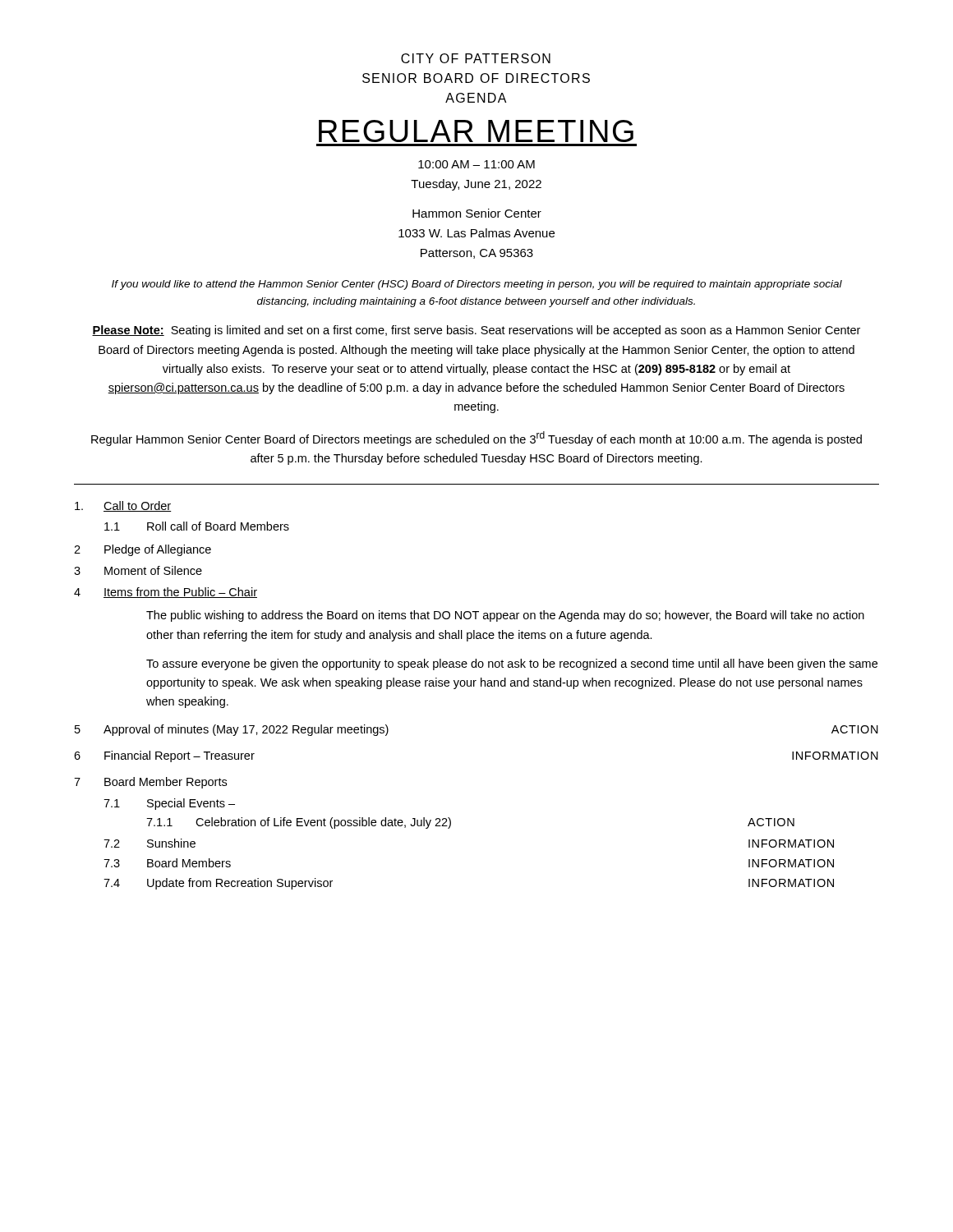Image resolution: width=953 pixels, height=1232 pixels.
Task: Locate the region starting "10:00 AM –"
Action: coord(476,173)
